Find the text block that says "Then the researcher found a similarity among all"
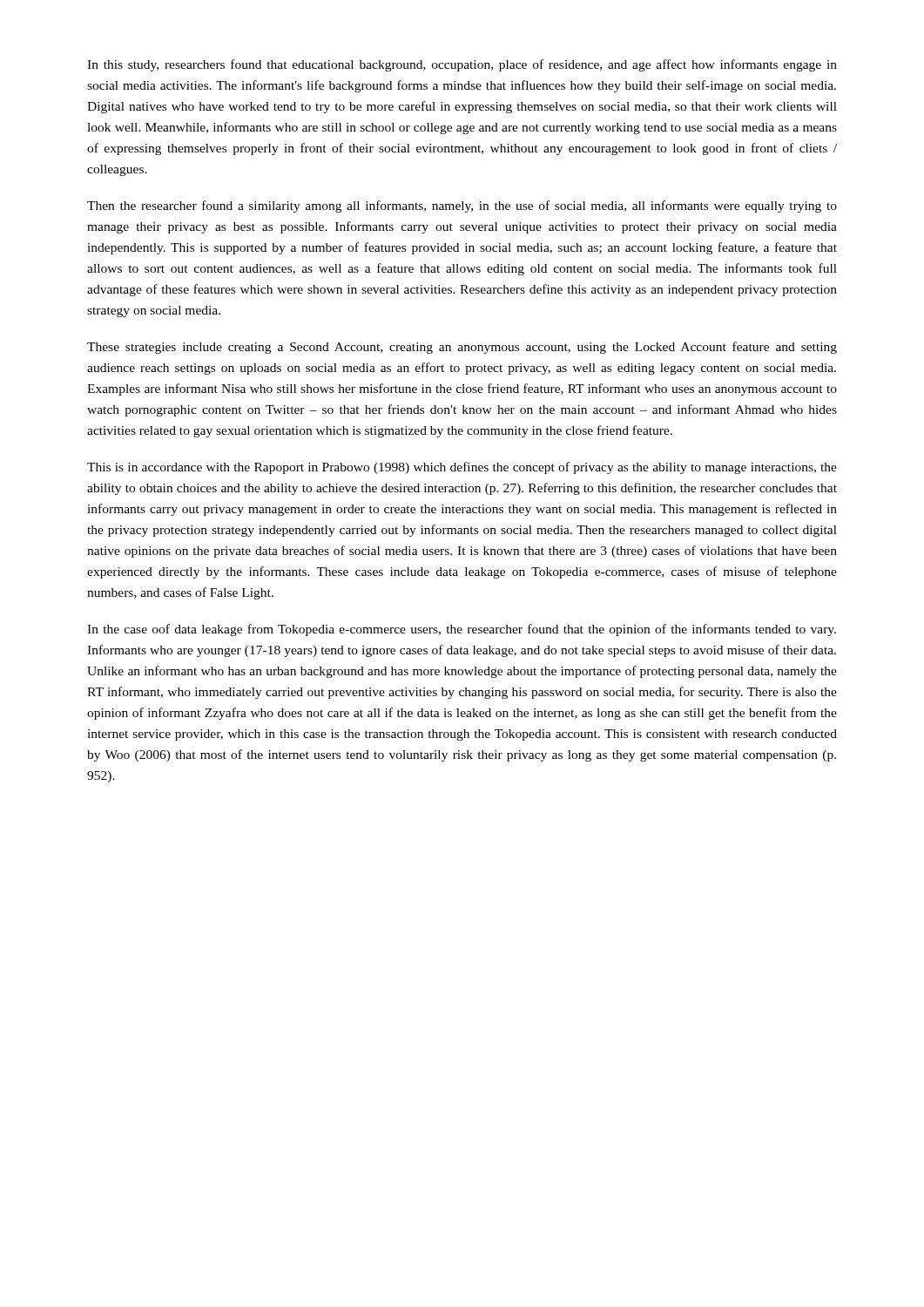Image resolution: width=924 pixels, height=1307 pixels. coord(462,258)
